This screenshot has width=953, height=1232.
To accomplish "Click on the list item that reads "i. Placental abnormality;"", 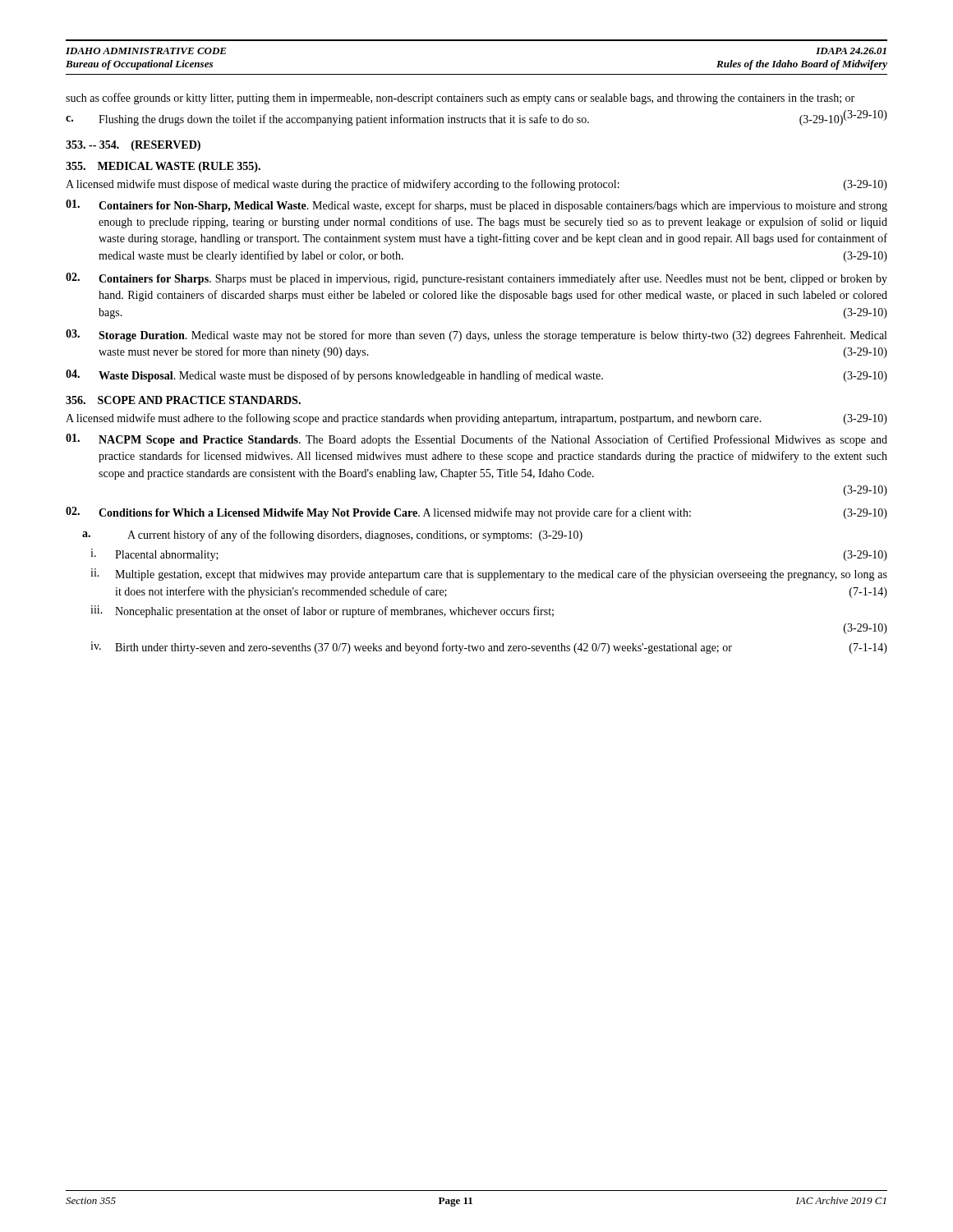I will click(x=177, y=555).
